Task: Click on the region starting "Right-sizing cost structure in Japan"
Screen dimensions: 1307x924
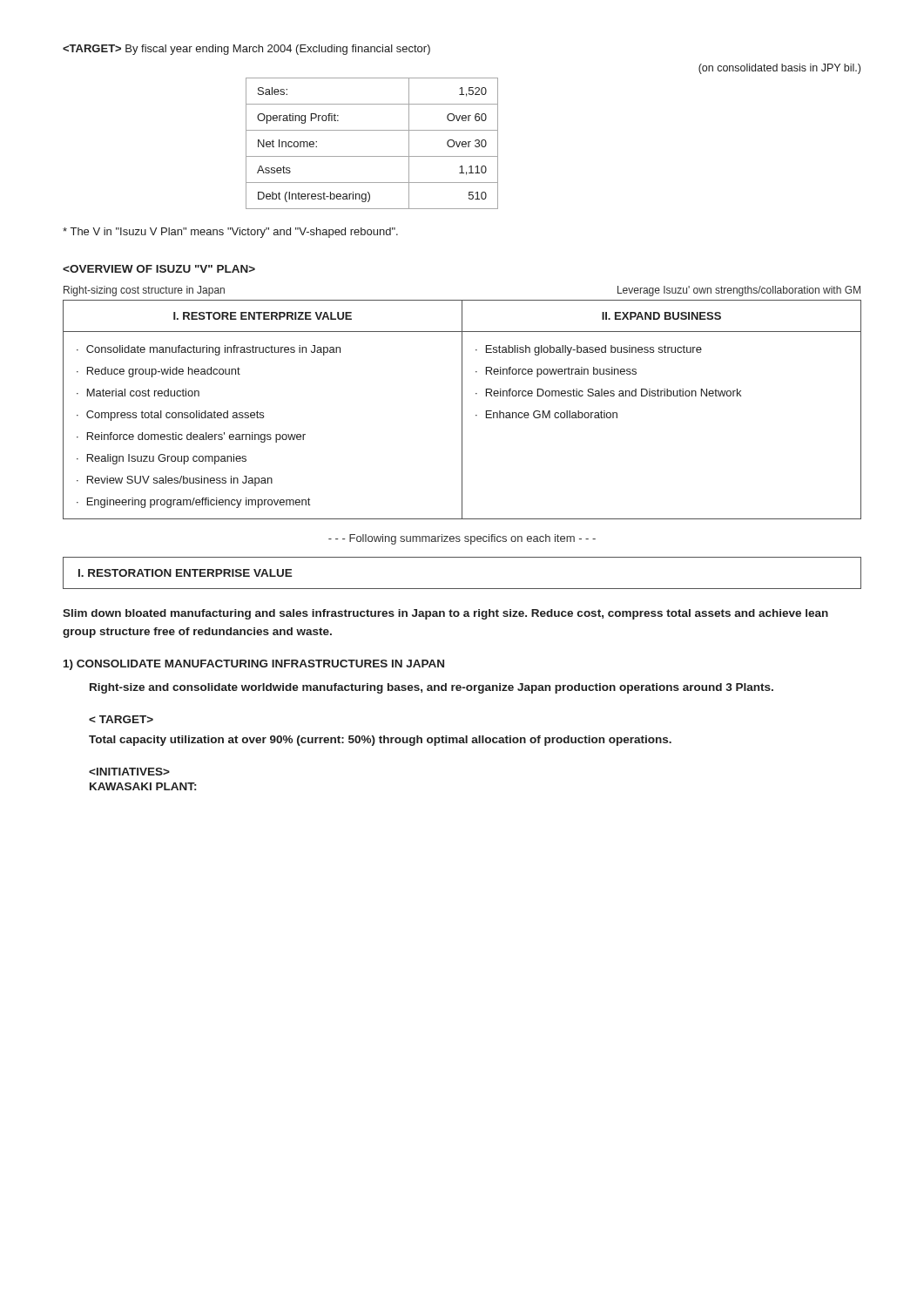Action: [x=144, y=290]
